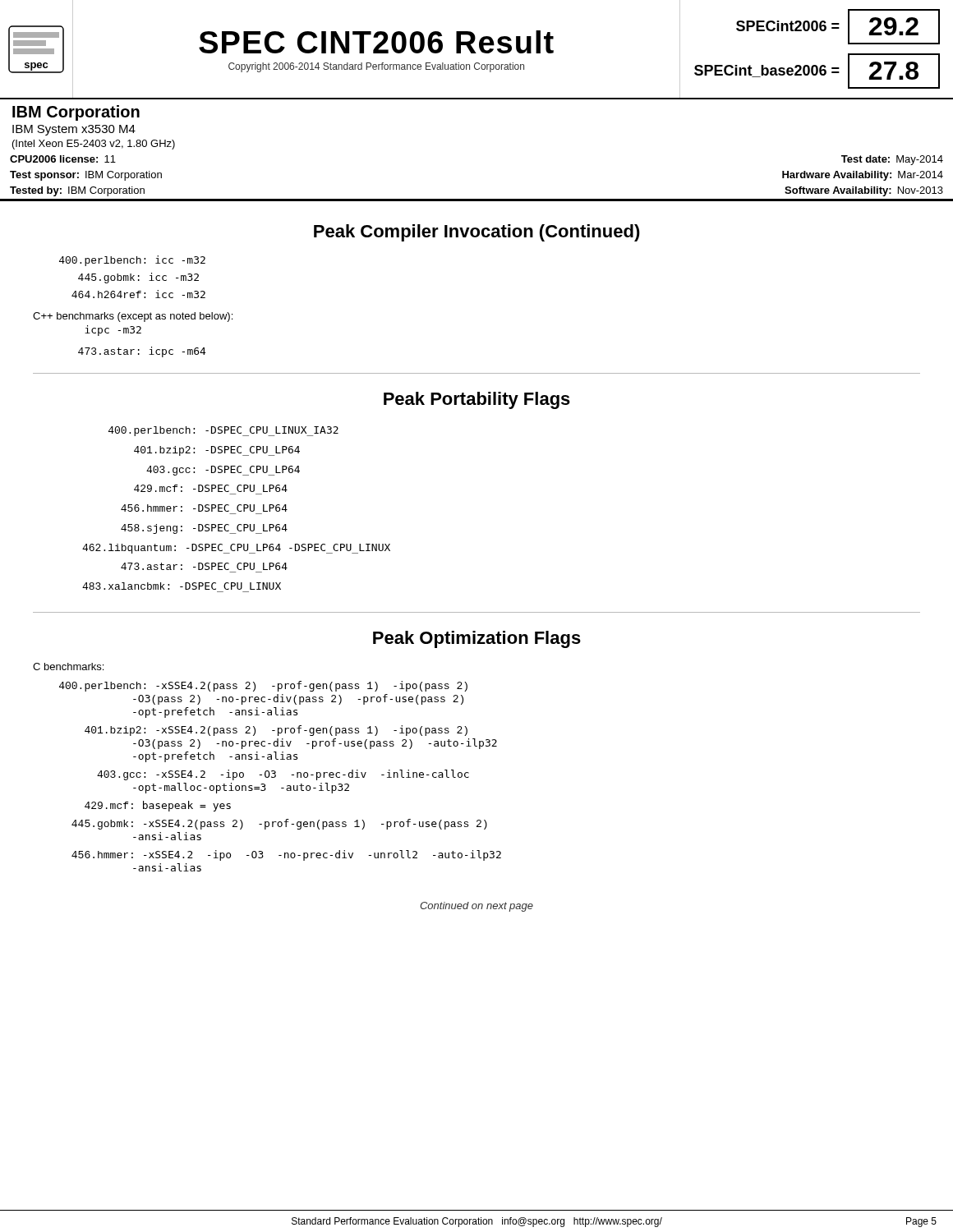Select the passage starting "gobmk: -xSSE4.2(pass 2) -prof-gen(pass 1)"
Image resolution: width=953 pixels, height=1232 pixels.
[x=261, y=830]
